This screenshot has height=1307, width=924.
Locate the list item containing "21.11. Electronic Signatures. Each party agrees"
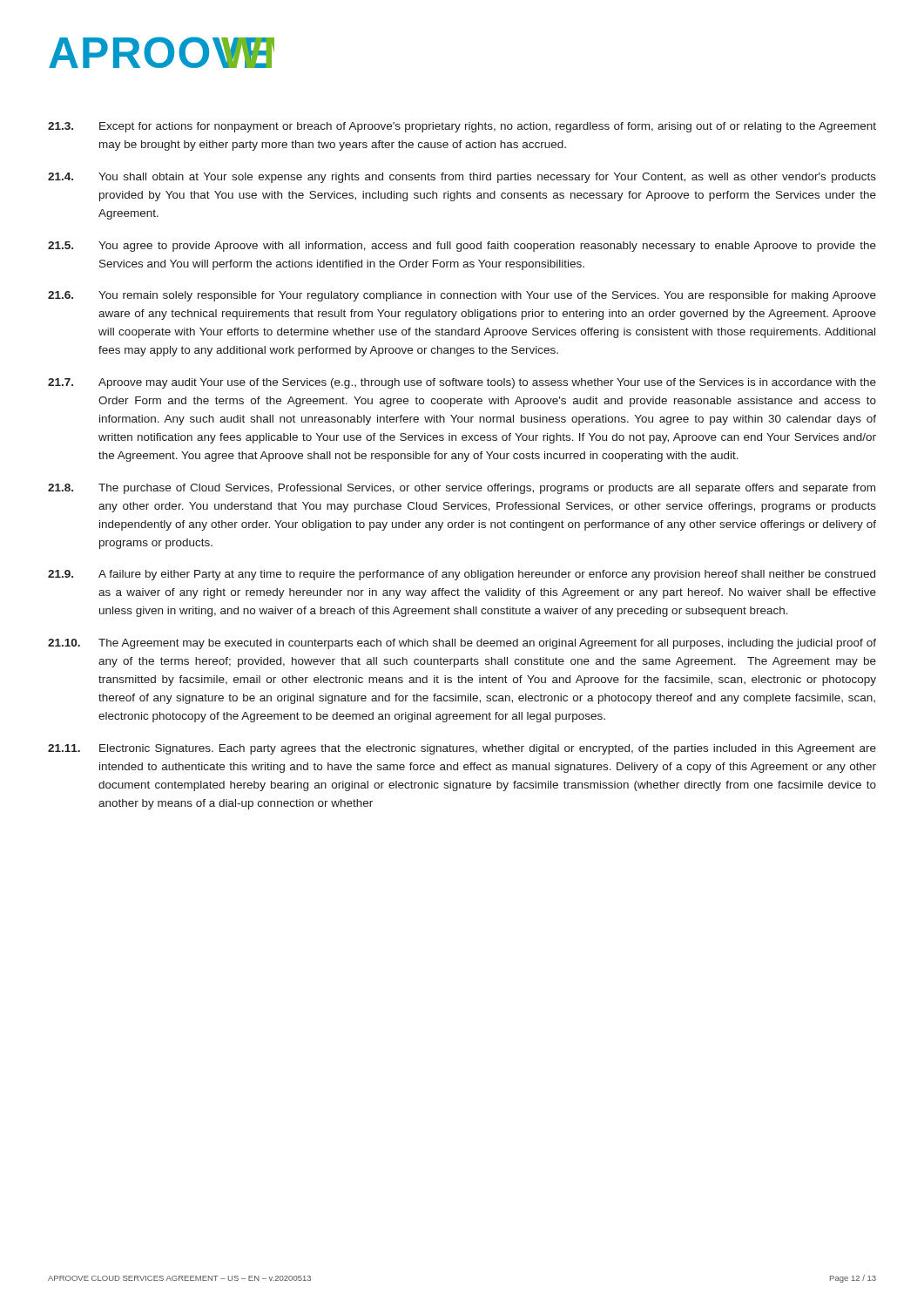coord(462,776)
